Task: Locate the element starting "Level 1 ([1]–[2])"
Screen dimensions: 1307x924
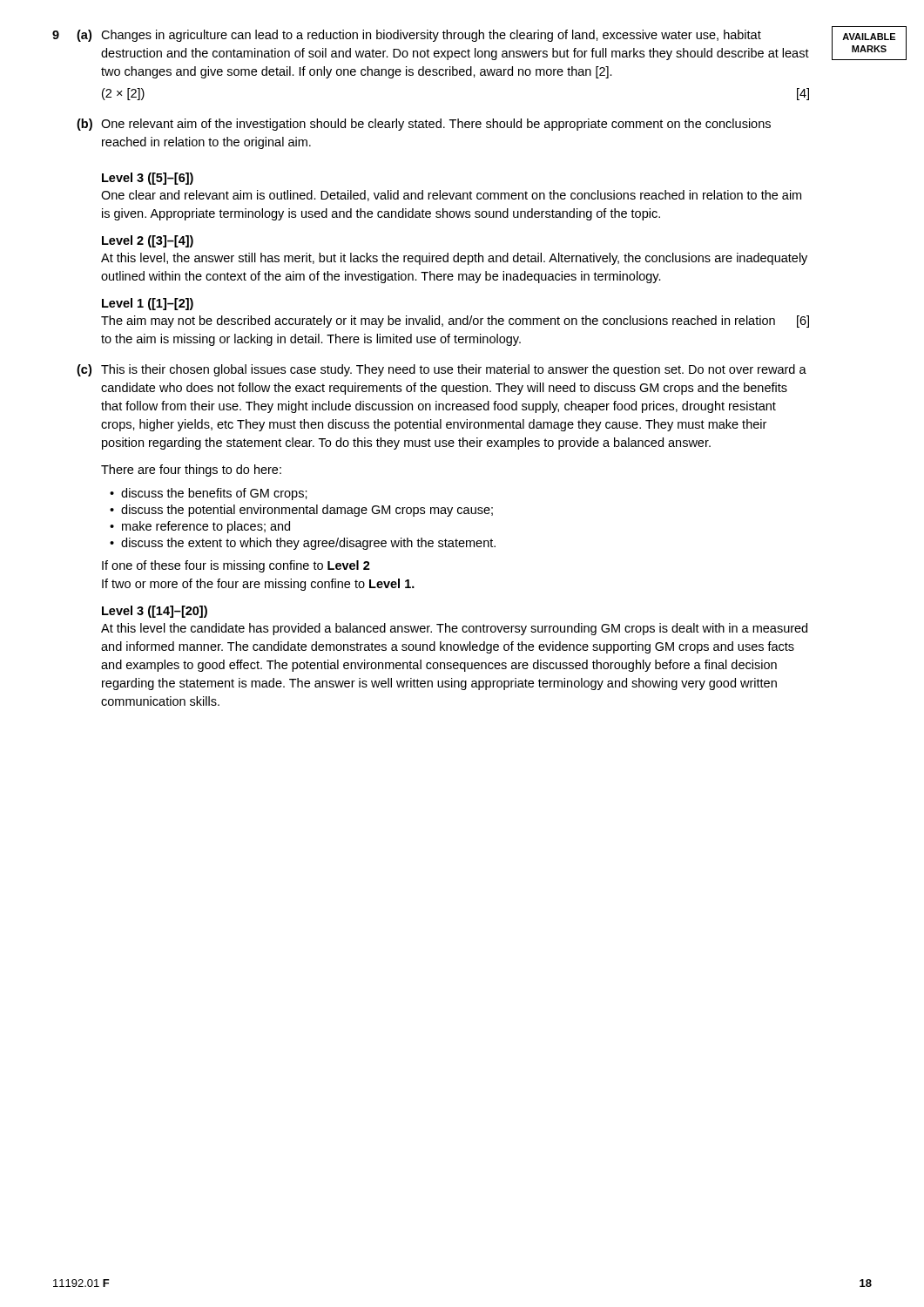Action: click(x=147, y=303)
